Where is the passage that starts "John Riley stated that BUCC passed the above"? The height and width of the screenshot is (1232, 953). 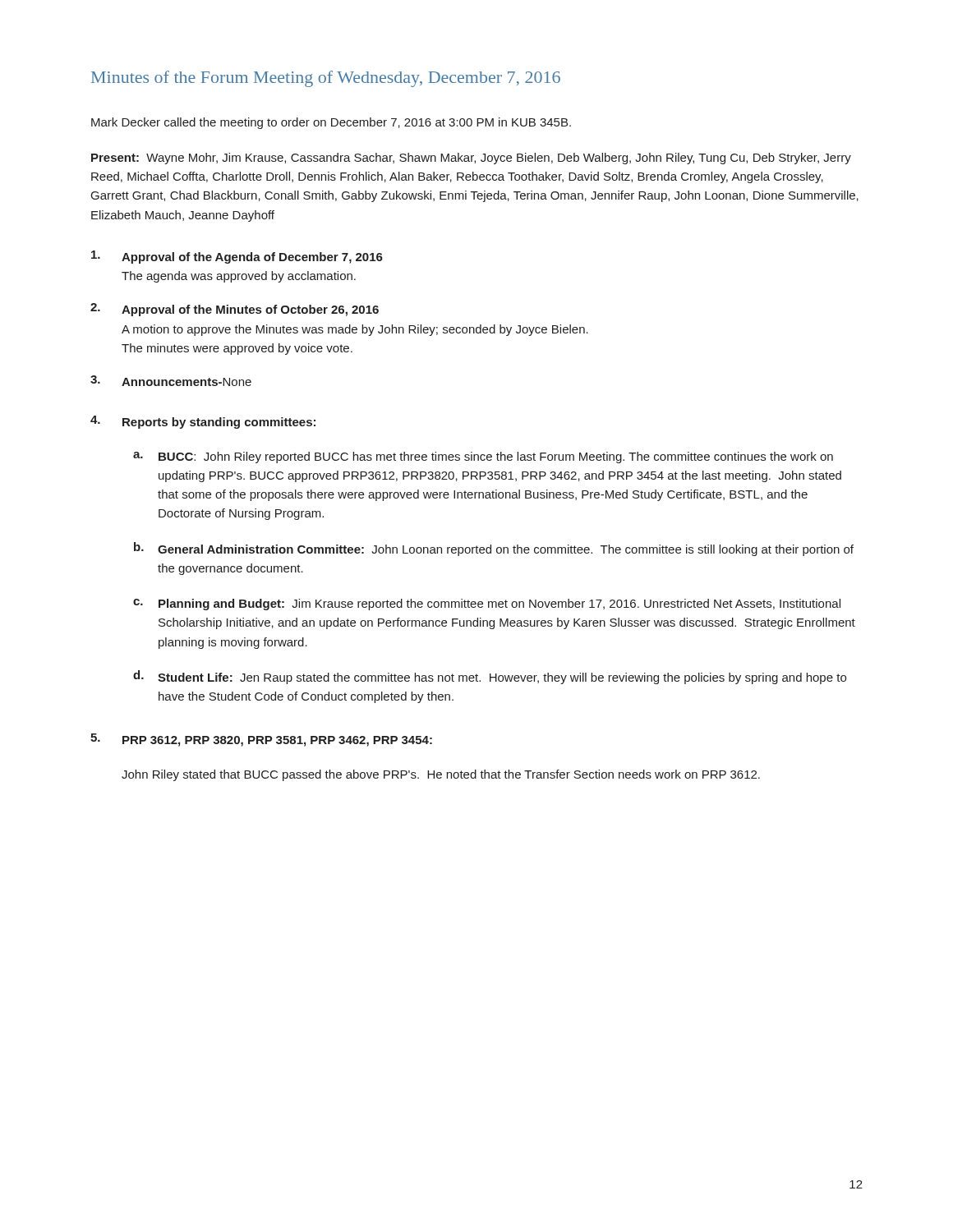[x=441, y=774]
